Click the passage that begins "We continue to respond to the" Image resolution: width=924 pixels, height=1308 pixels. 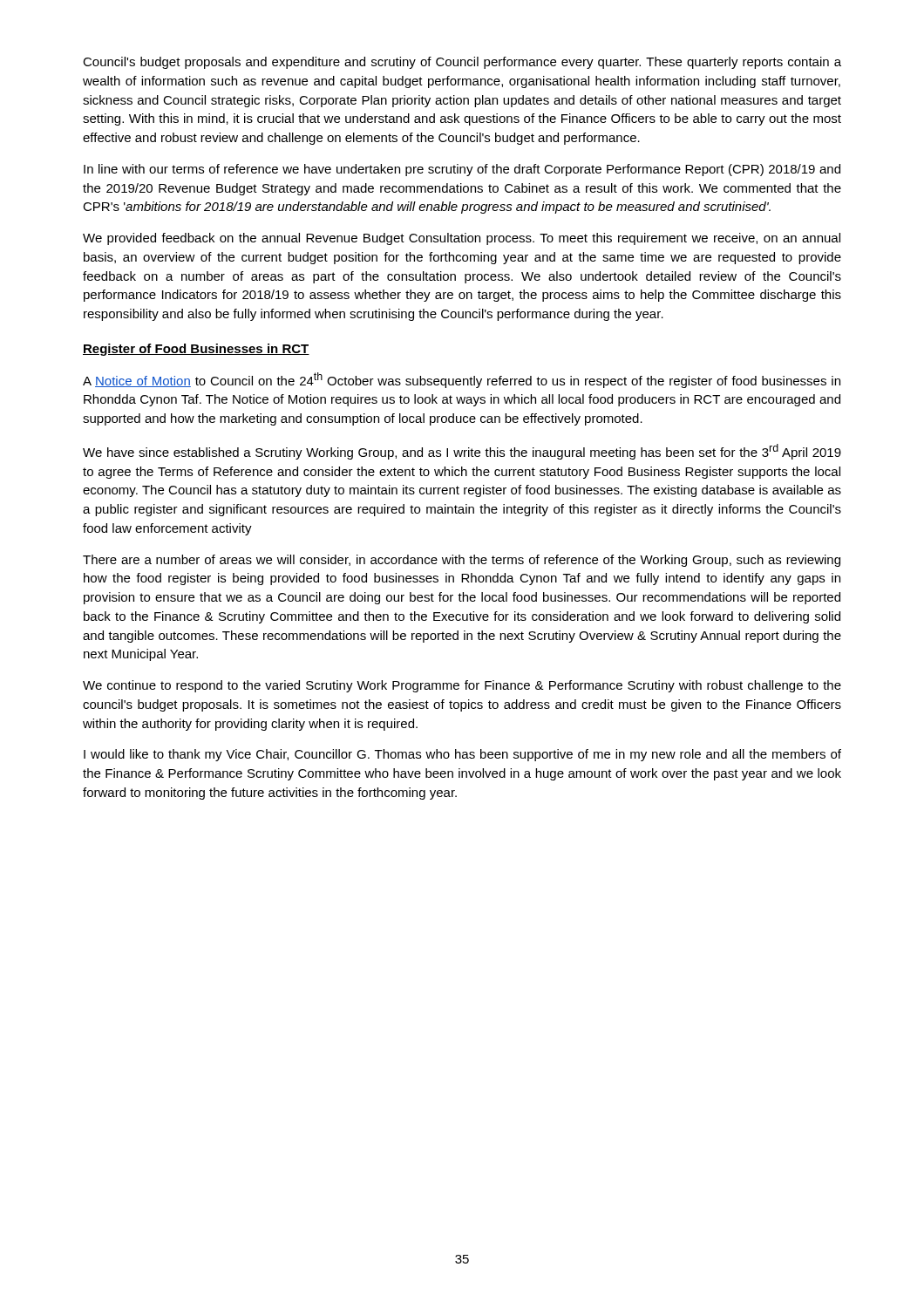coord(462,704)
